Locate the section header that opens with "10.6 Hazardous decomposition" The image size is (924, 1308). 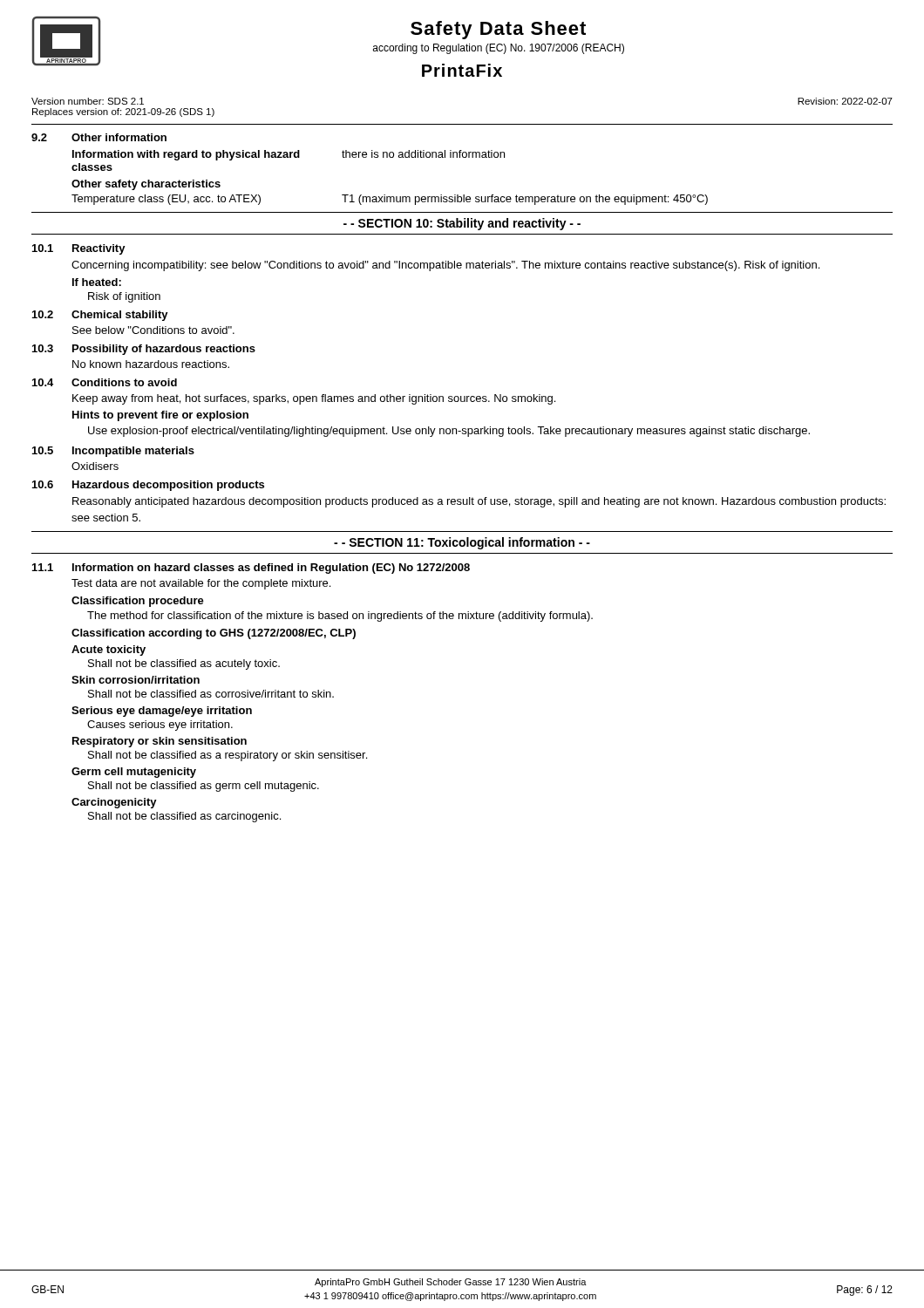click(x=148, y=485)
